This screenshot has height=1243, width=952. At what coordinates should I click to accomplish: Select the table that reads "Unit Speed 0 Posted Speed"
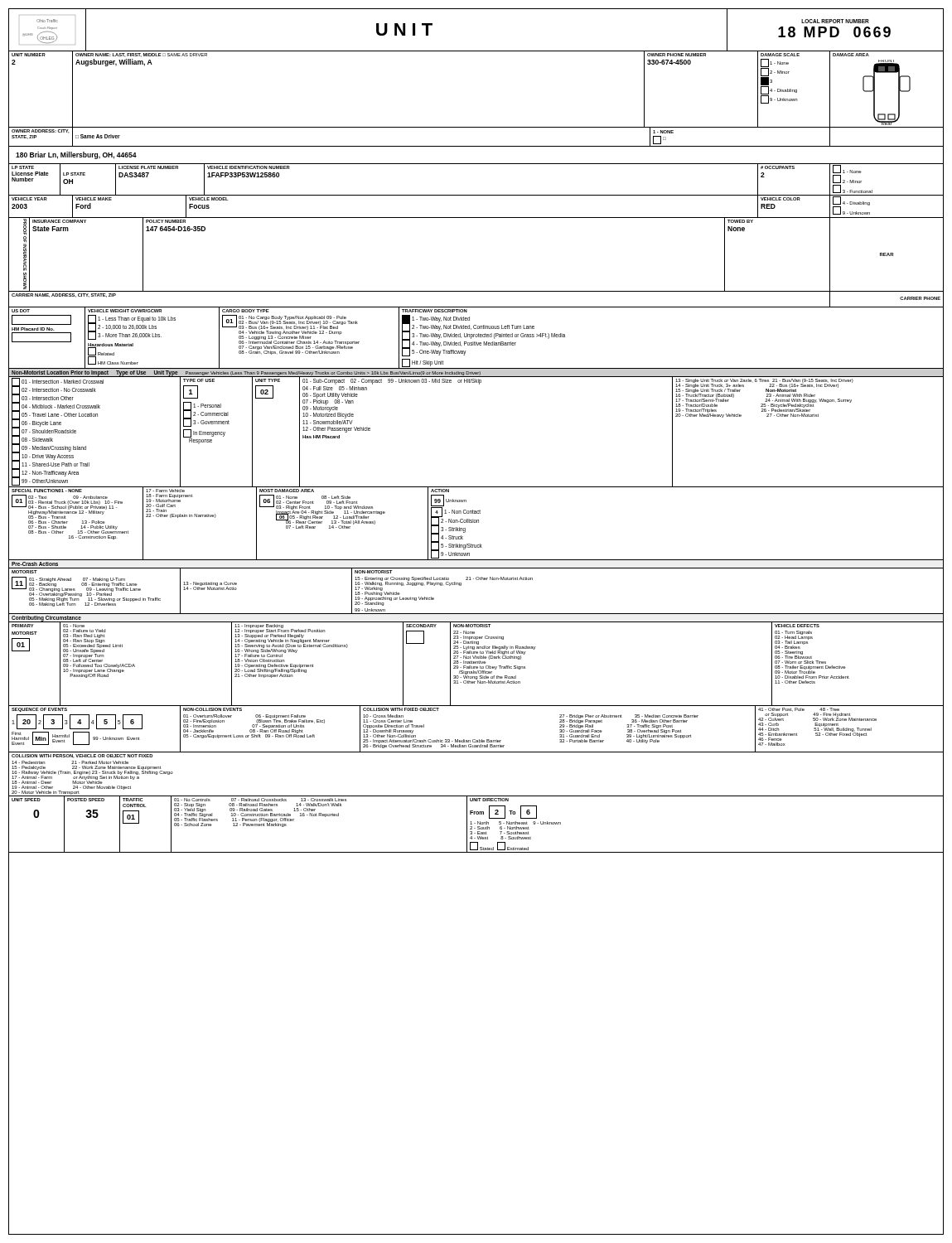[476, 825]
